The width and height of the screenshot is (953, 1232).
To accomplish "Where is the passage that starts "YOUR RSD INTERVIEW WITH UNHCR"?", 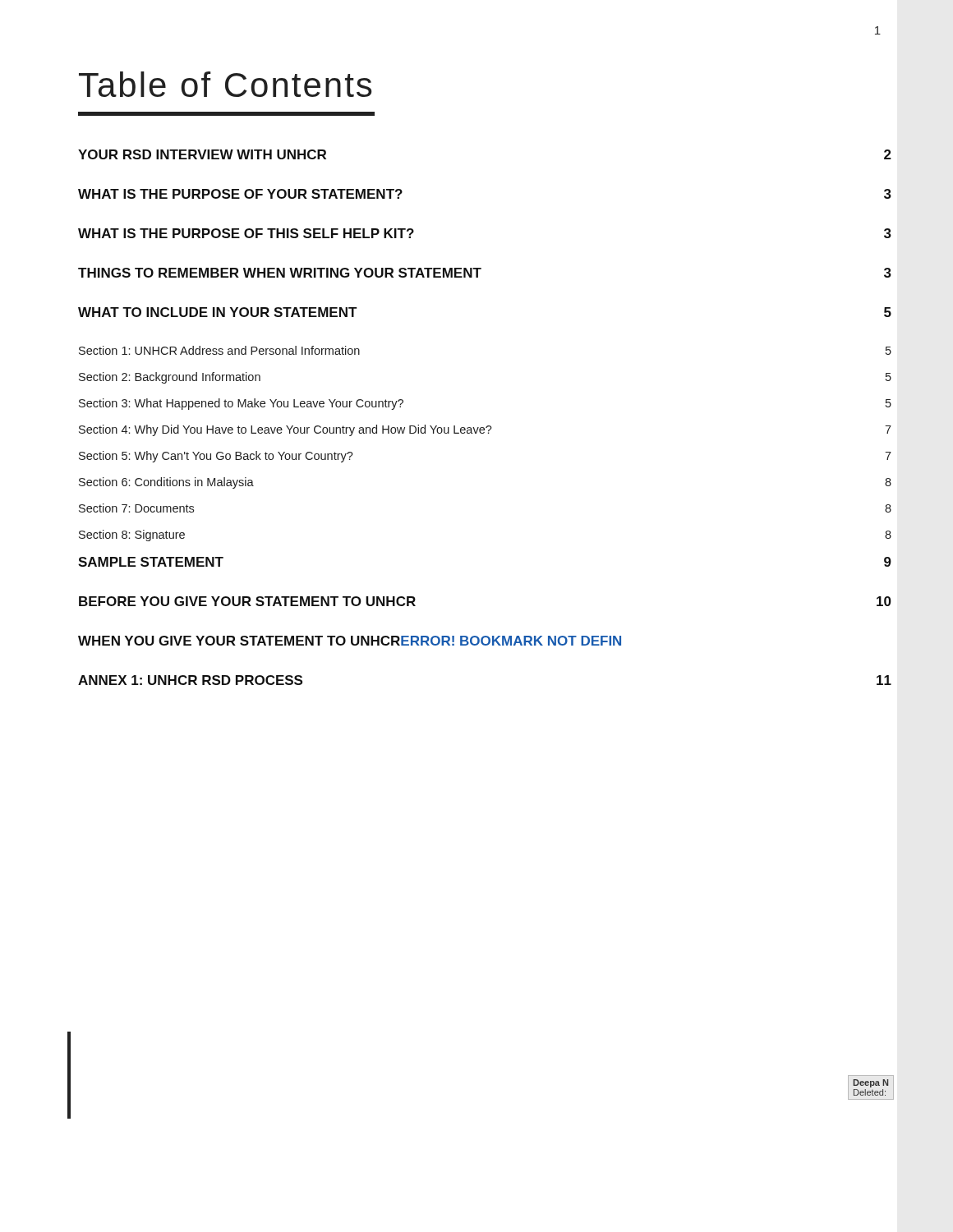I will [x=199, y=154].
